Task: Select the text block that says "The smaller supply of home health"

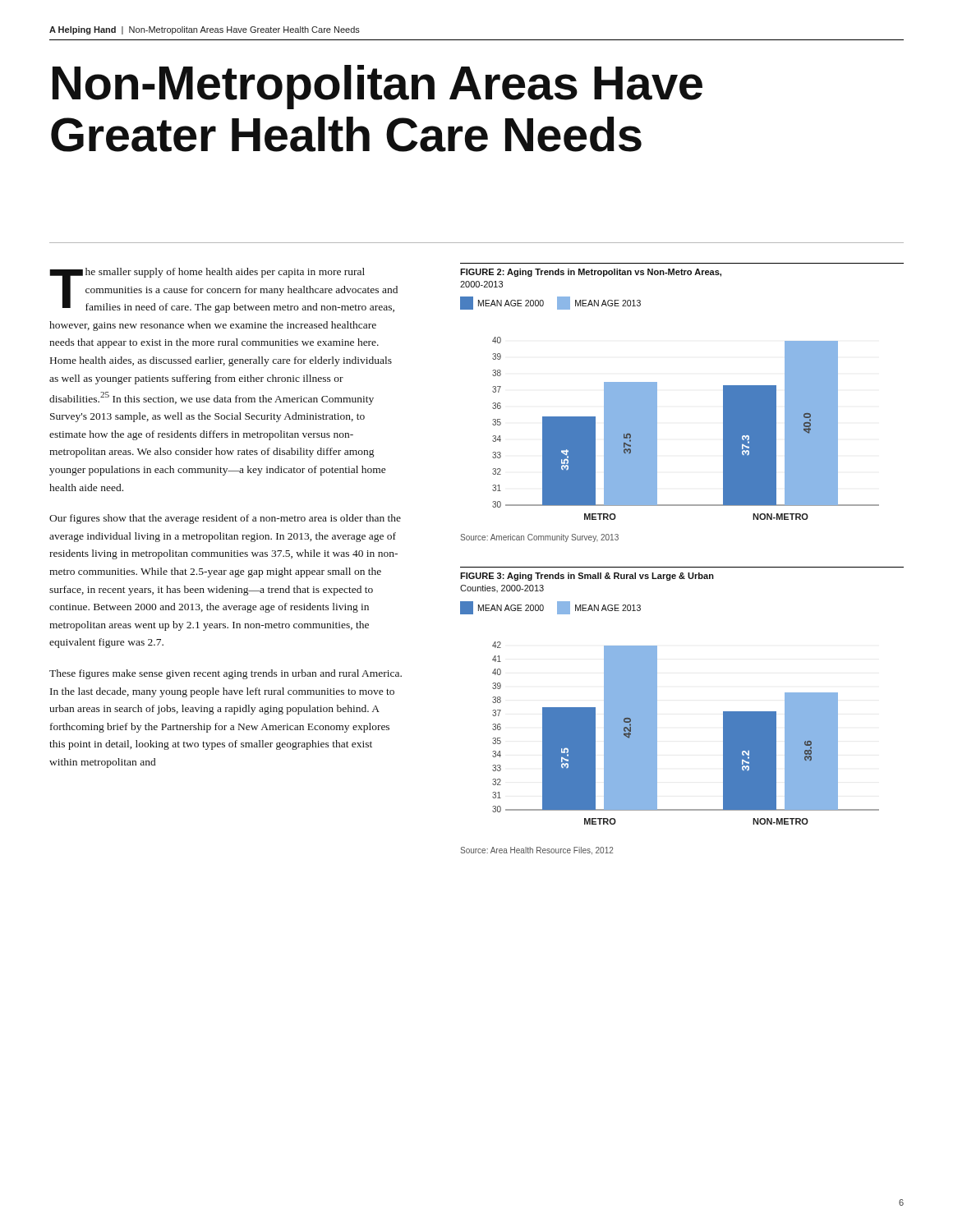Action: (x=226, y=380)
